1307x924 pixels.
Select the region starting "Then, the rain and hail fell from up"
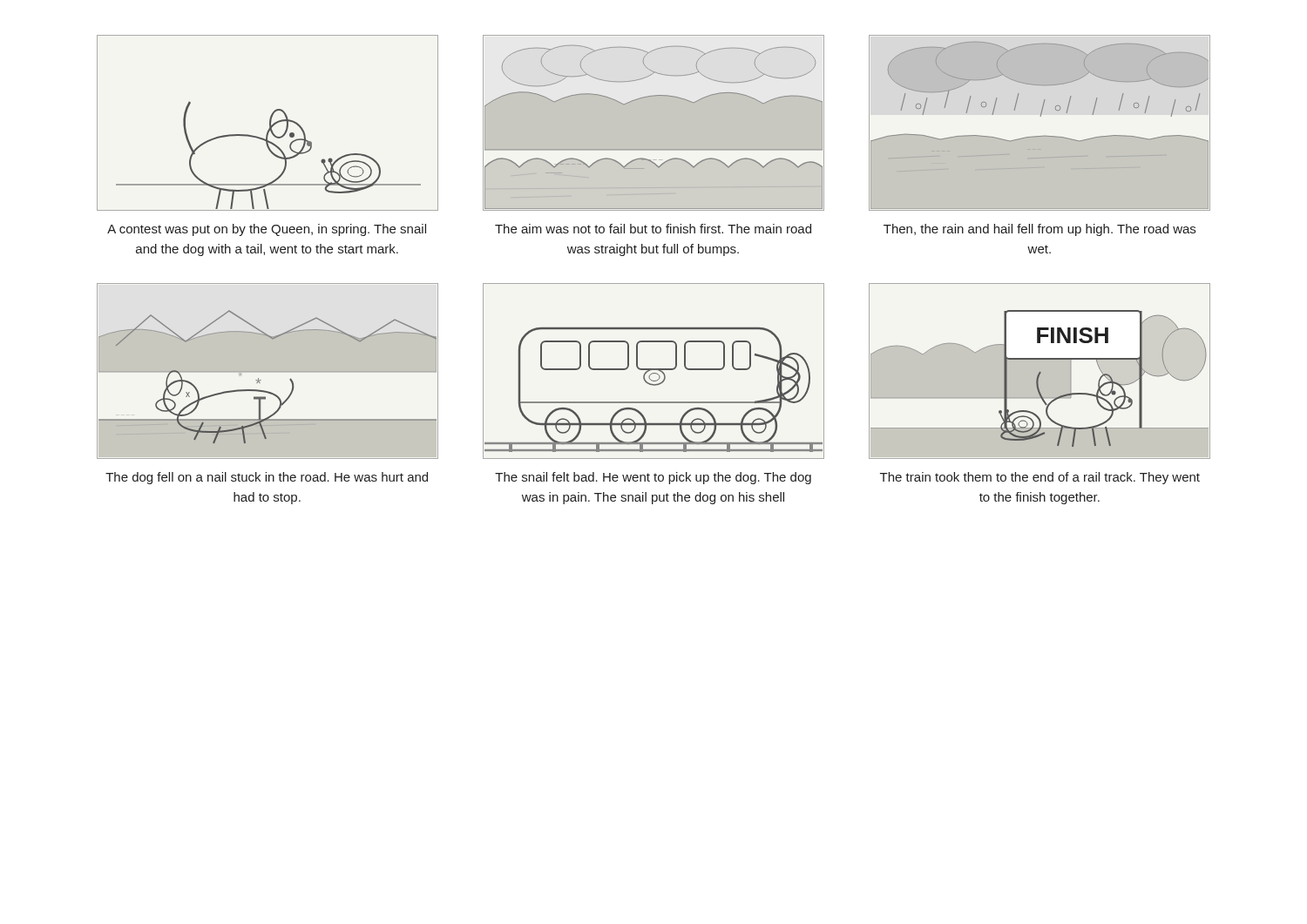[x=1040, y=238]
